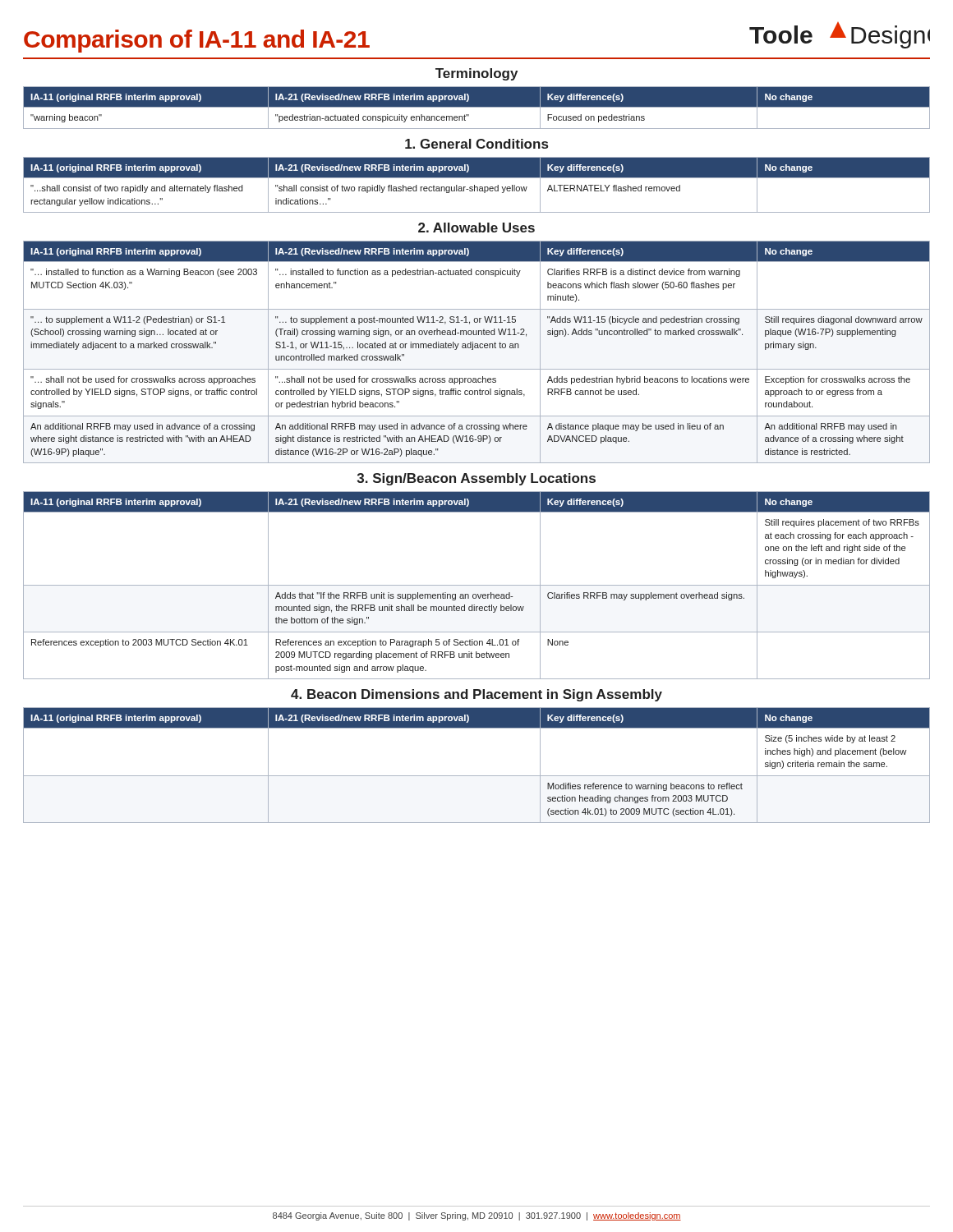Screen dimensions: 1232x953
Task: Find the title
Action: [196, 39]
